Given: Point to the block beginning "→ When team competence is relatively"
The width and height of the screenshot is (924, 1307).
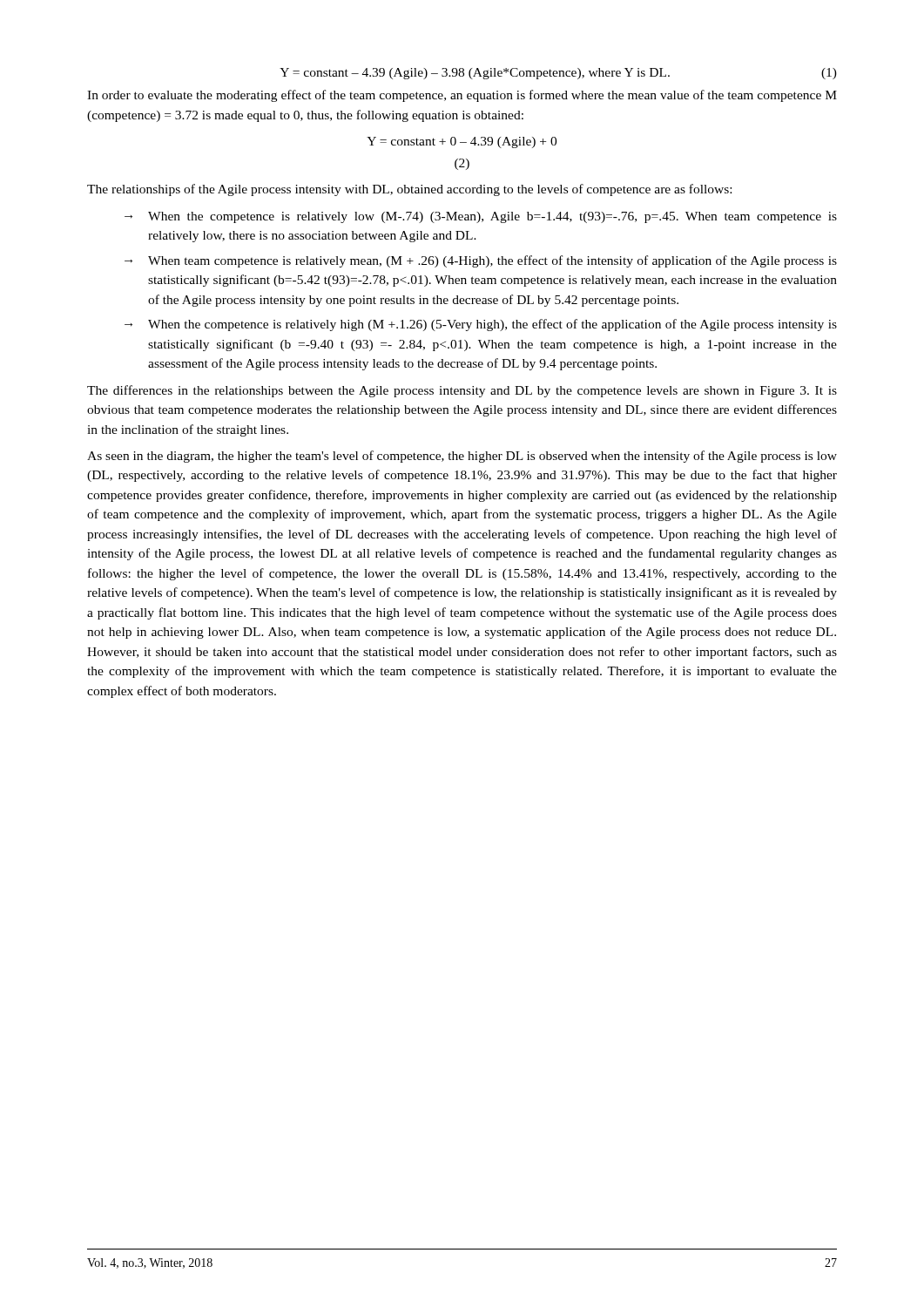Looking at the screenshot, I should tap(479, 279).
